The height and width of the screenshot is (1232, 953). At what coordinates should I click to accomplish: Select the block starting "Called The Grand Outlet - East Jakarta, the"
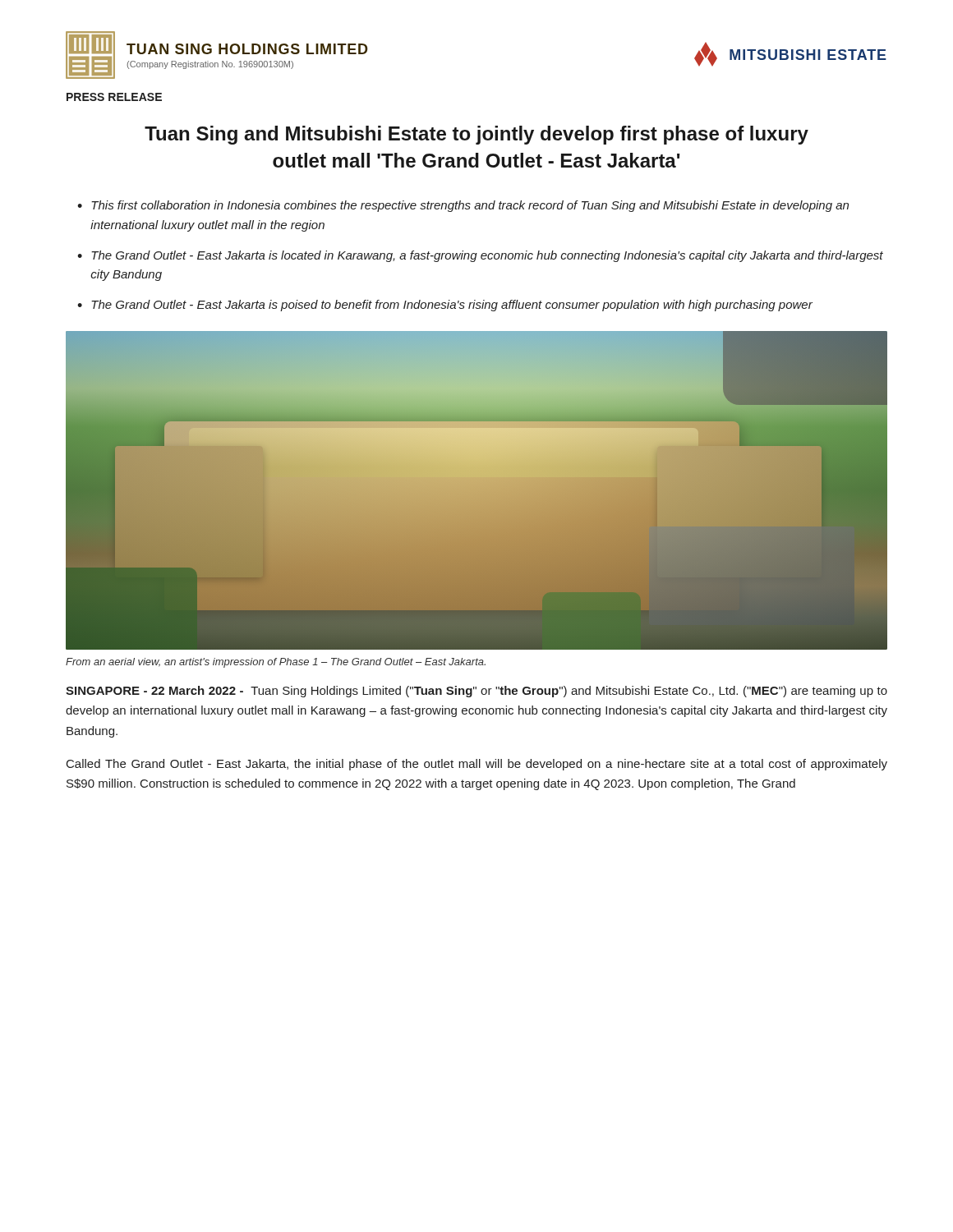pyautogui.click(x=476, y=773)
